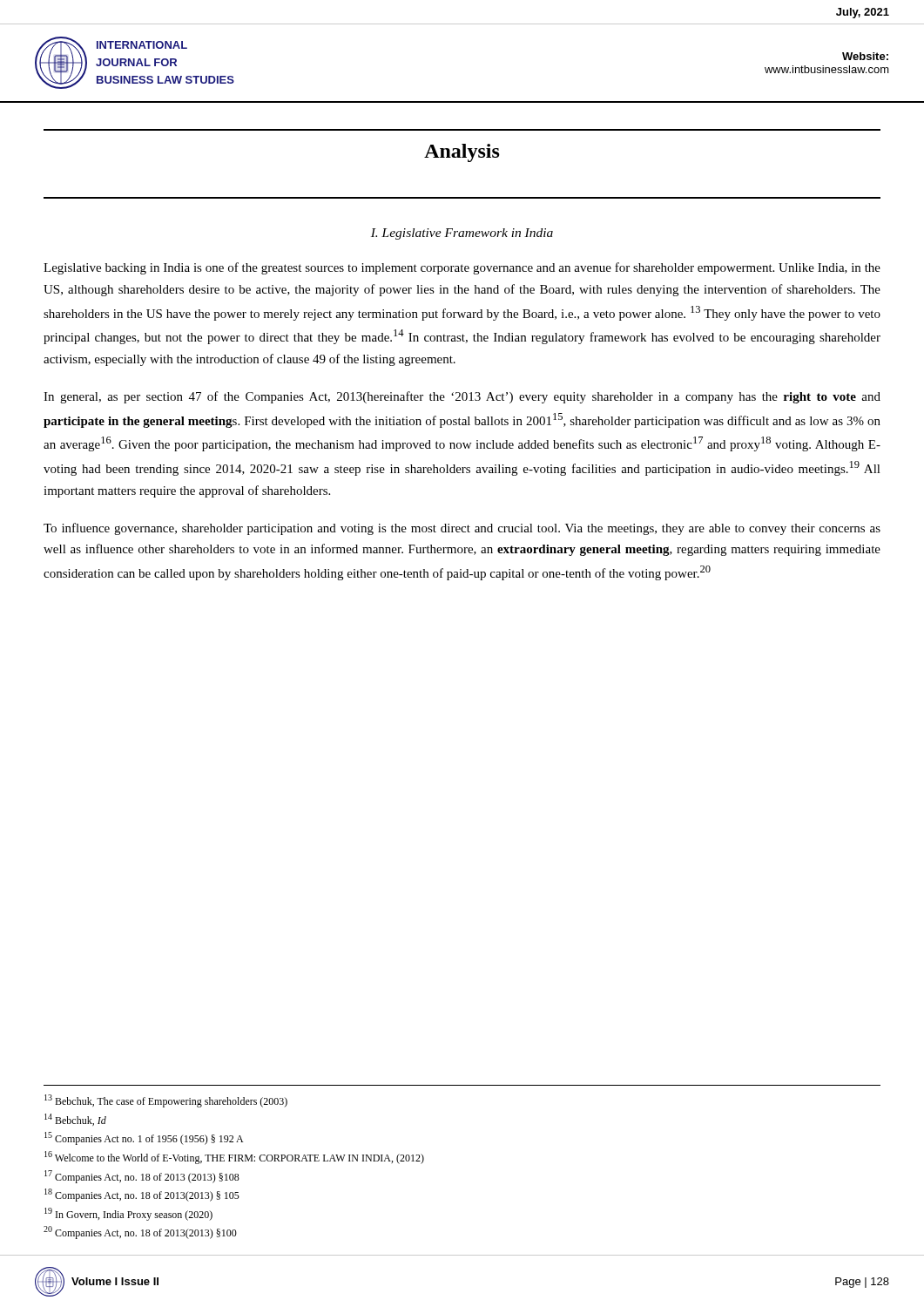Find the footnote that says "16 Welcome to the World of"
The image size is (924, 1307).
coord(234,1157)
